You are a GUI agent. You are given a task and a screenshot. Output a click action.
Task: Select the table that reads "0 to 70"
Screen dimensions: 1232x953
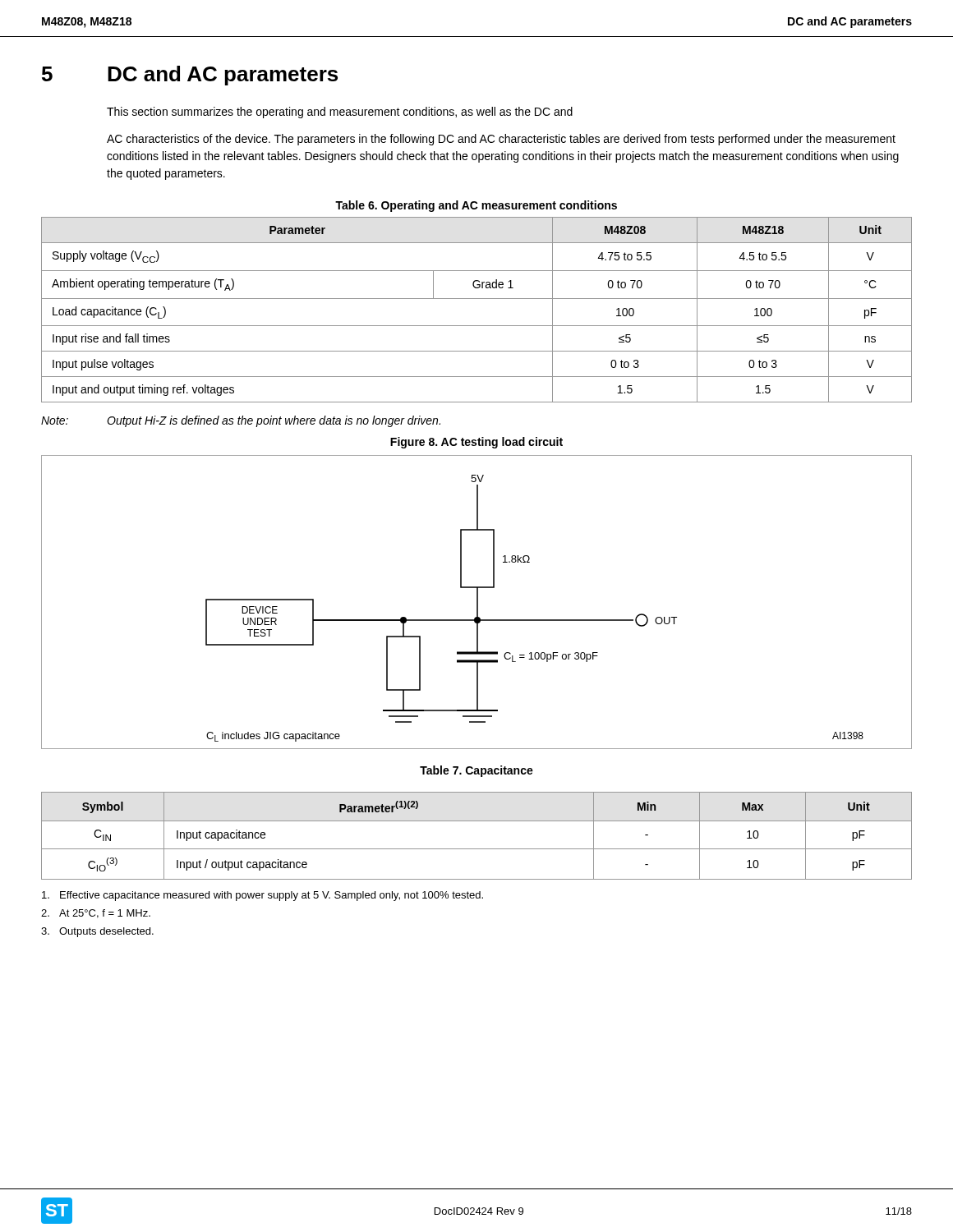(476, 310)
